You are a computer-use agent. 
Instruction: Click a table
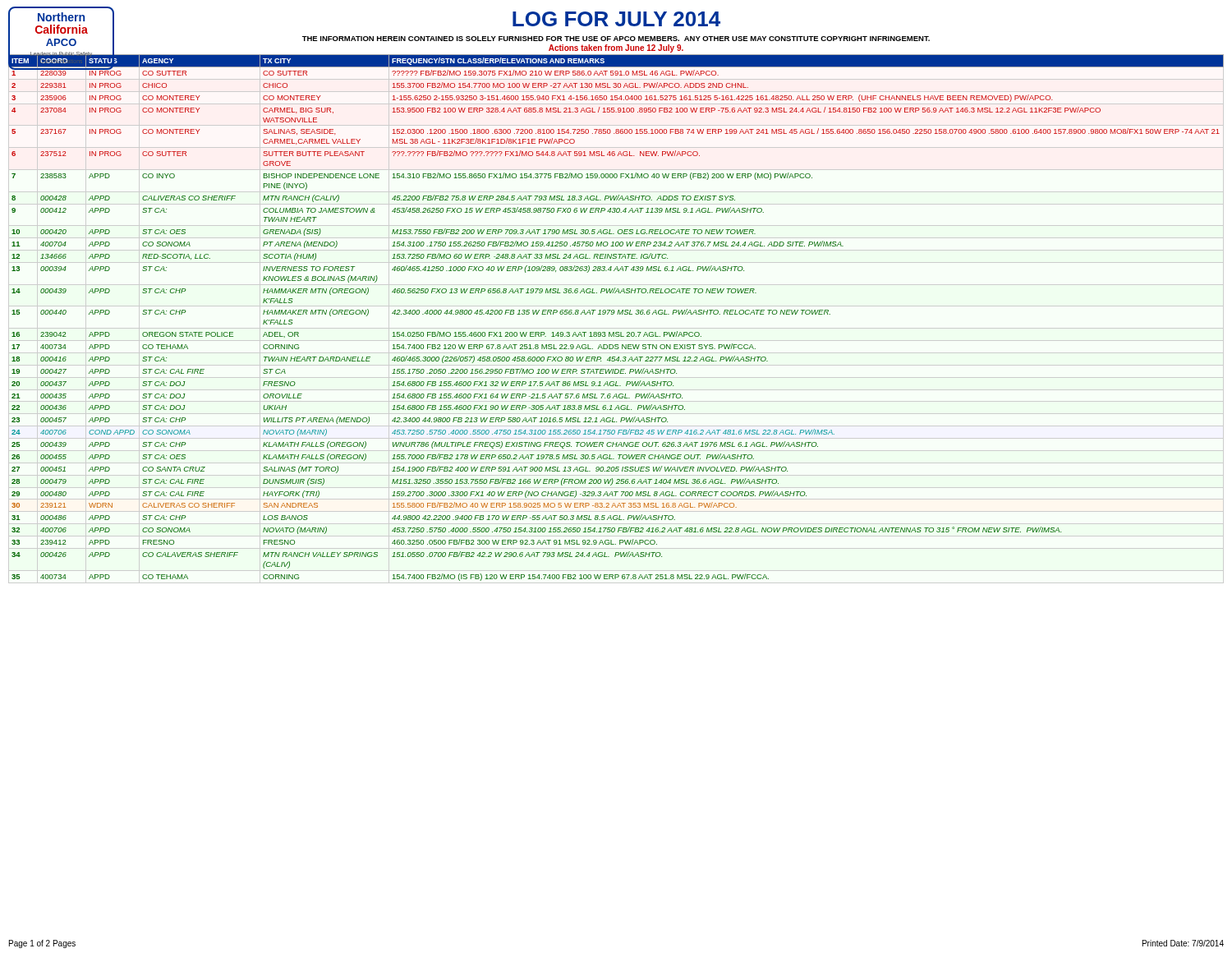click(x=616, y=319)
